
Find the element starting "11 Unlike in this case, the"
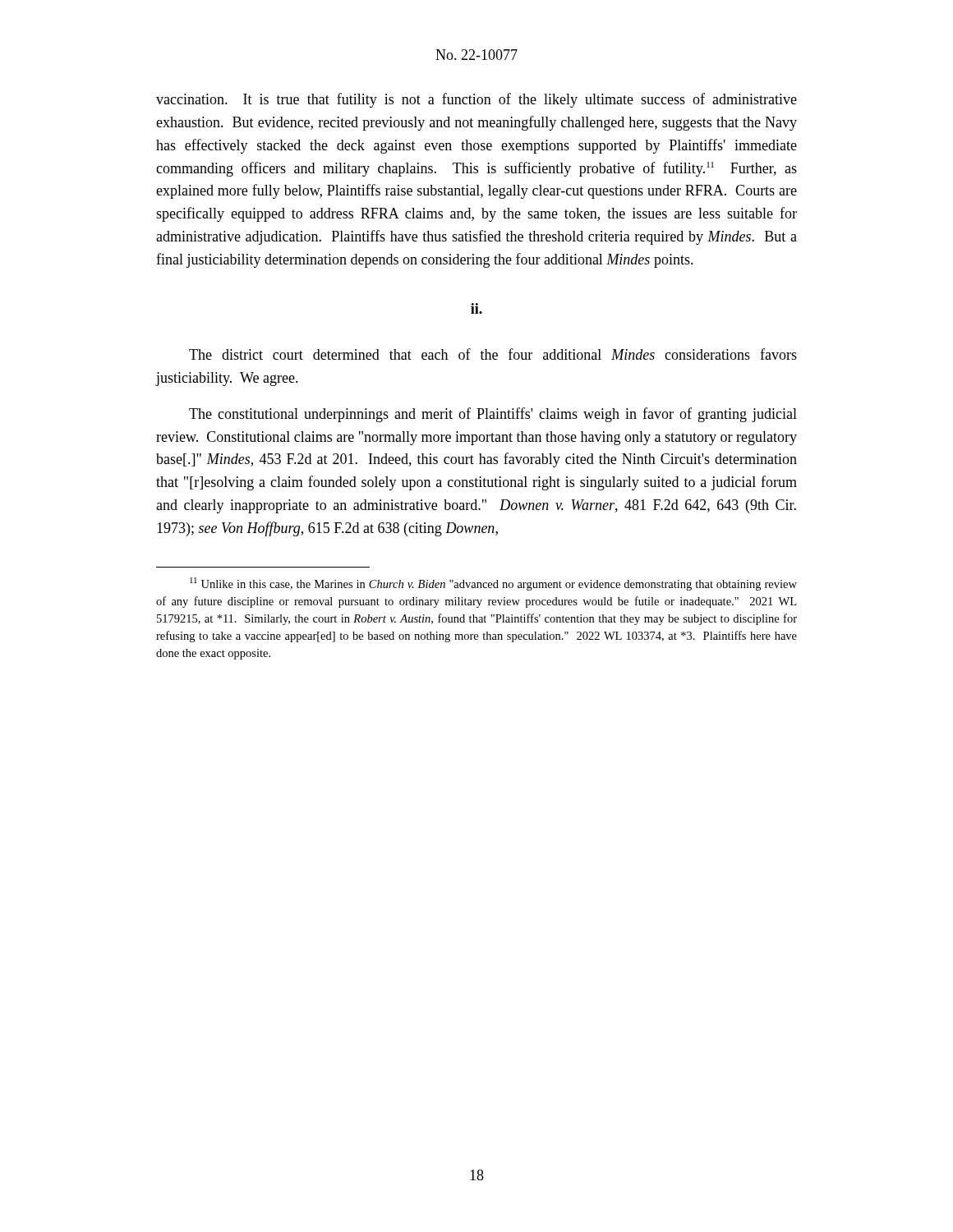pyautogui.click(x=476, y=618)
